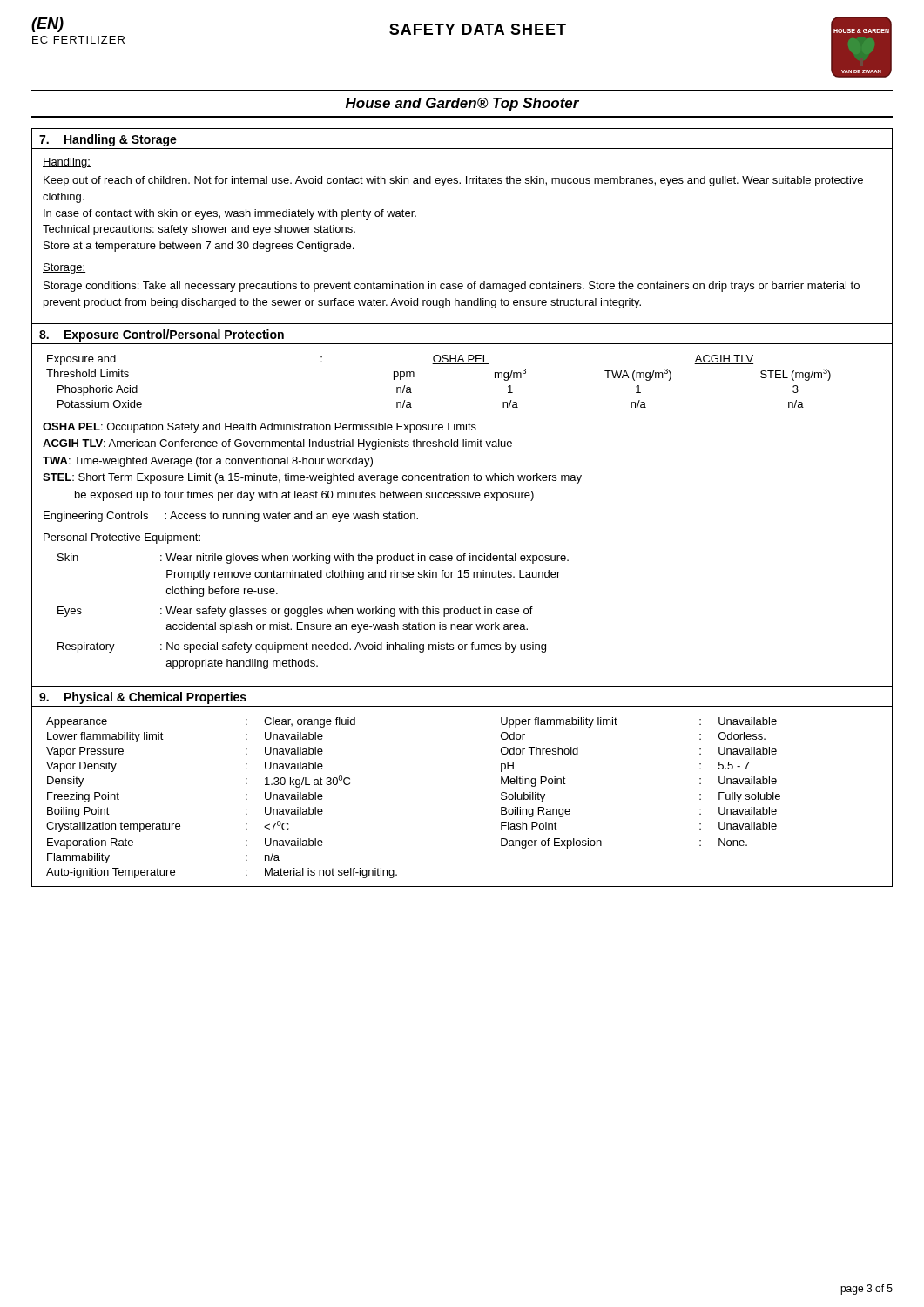Click on the region starting "OSHA PEL: Occupation"
This screenshot has height=1307, width=924.
pyautogui.click(x=312, y=460)
